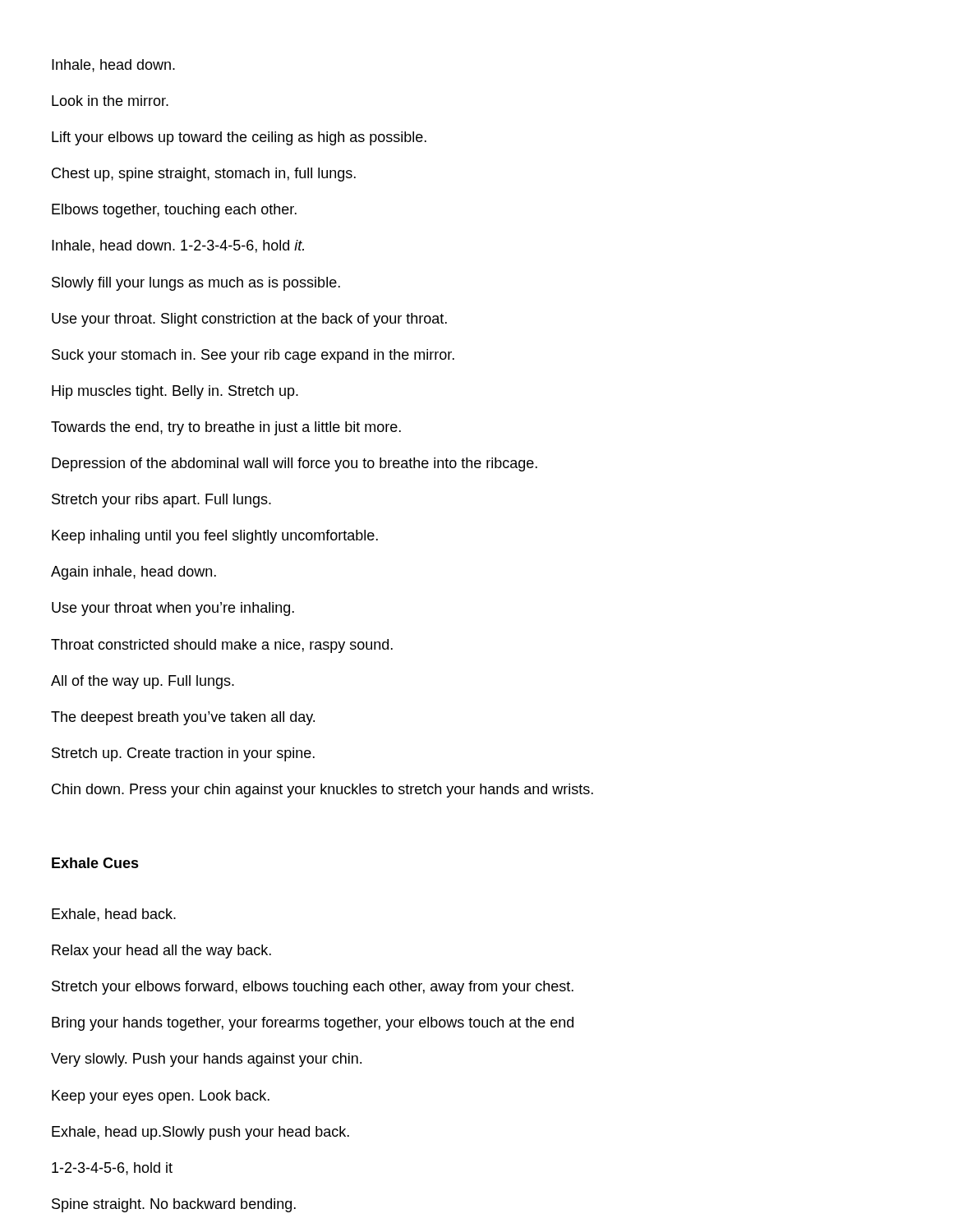
Task: Point to "Elbows together, touching each other."
Action: click(x=174, y=211)
